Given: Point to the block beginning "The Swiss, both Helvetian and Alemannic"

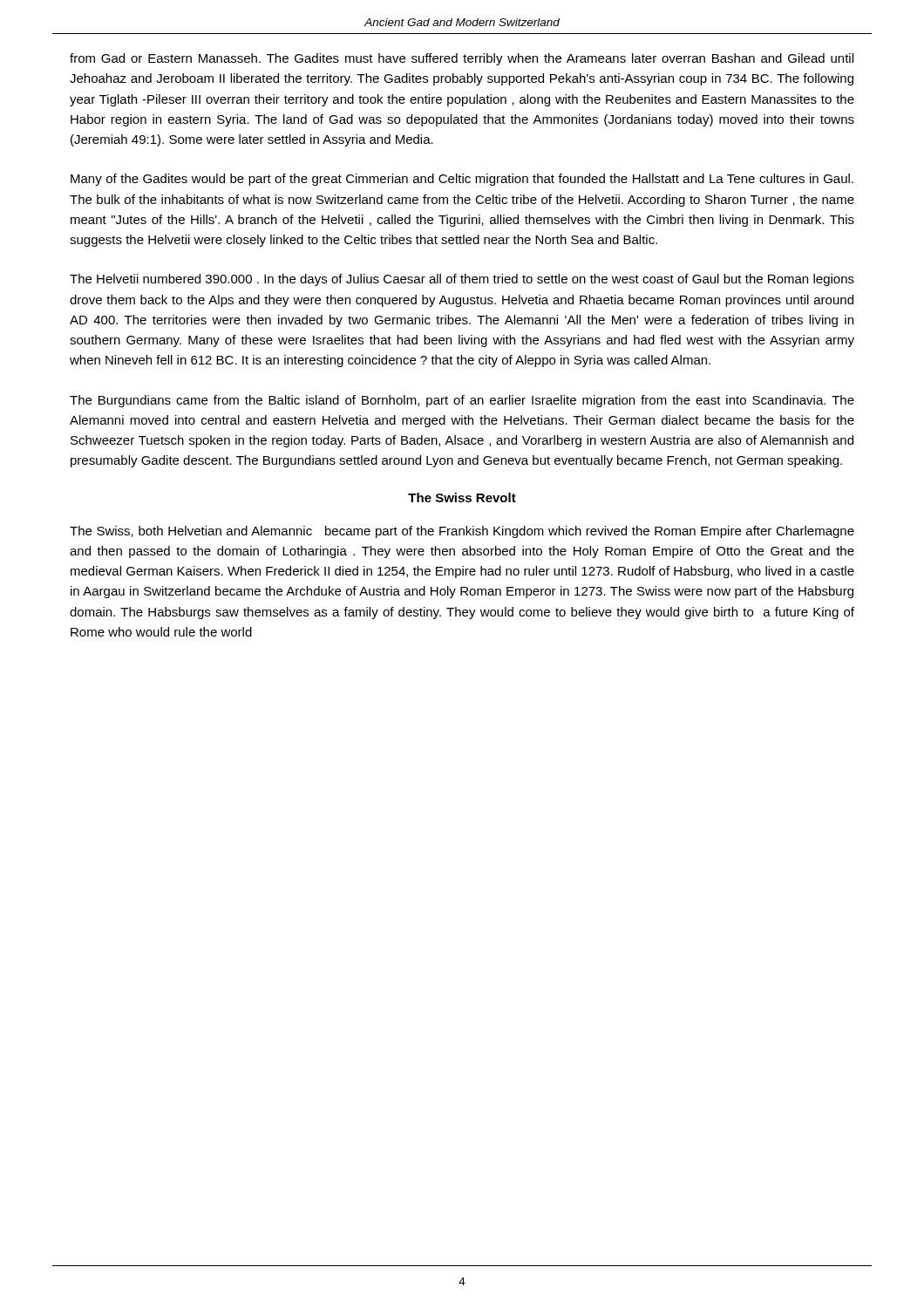Looking at the screenshot, I should (462, 581).
